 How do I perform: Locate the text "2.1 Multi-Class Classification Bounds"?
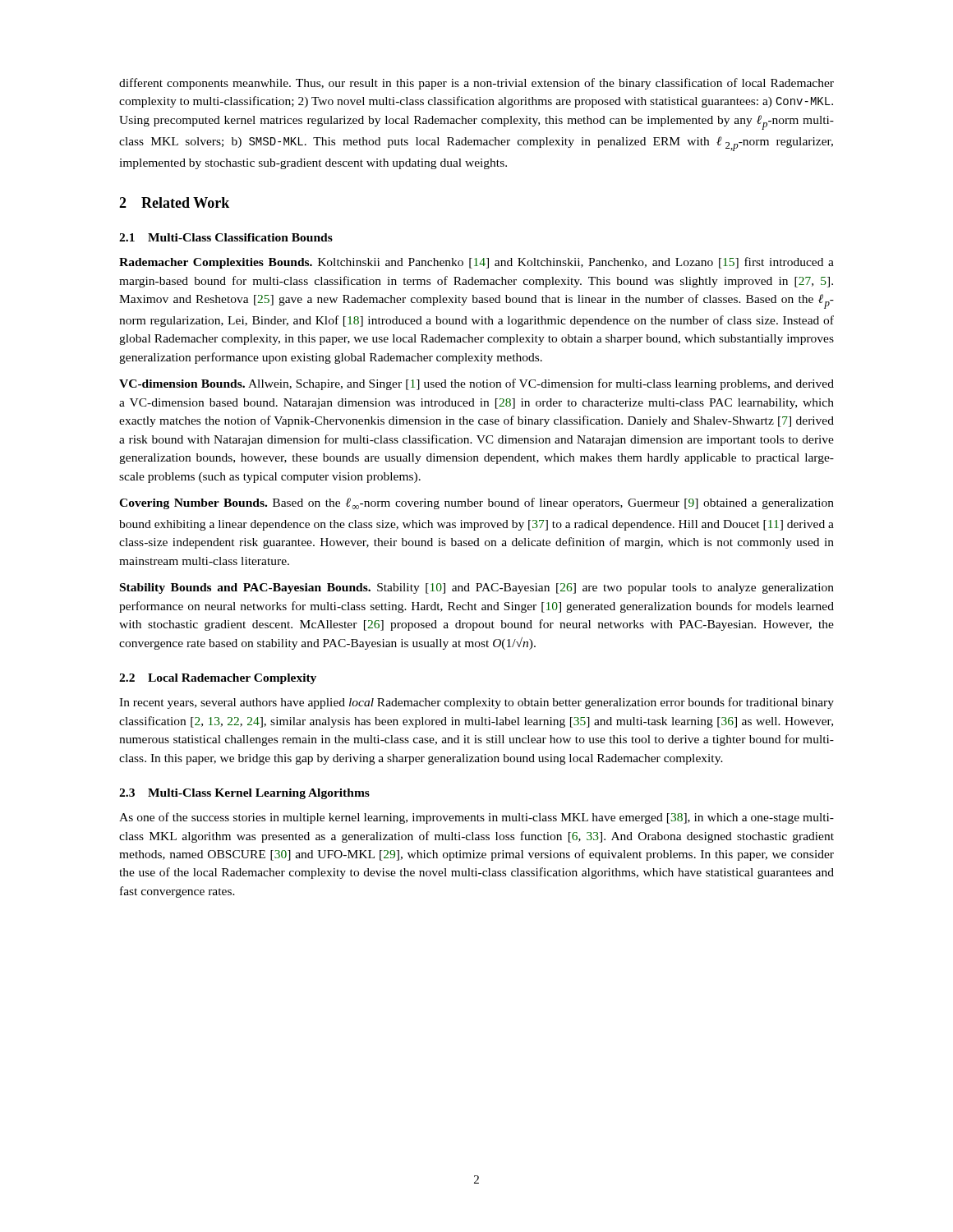pos(226,237)
